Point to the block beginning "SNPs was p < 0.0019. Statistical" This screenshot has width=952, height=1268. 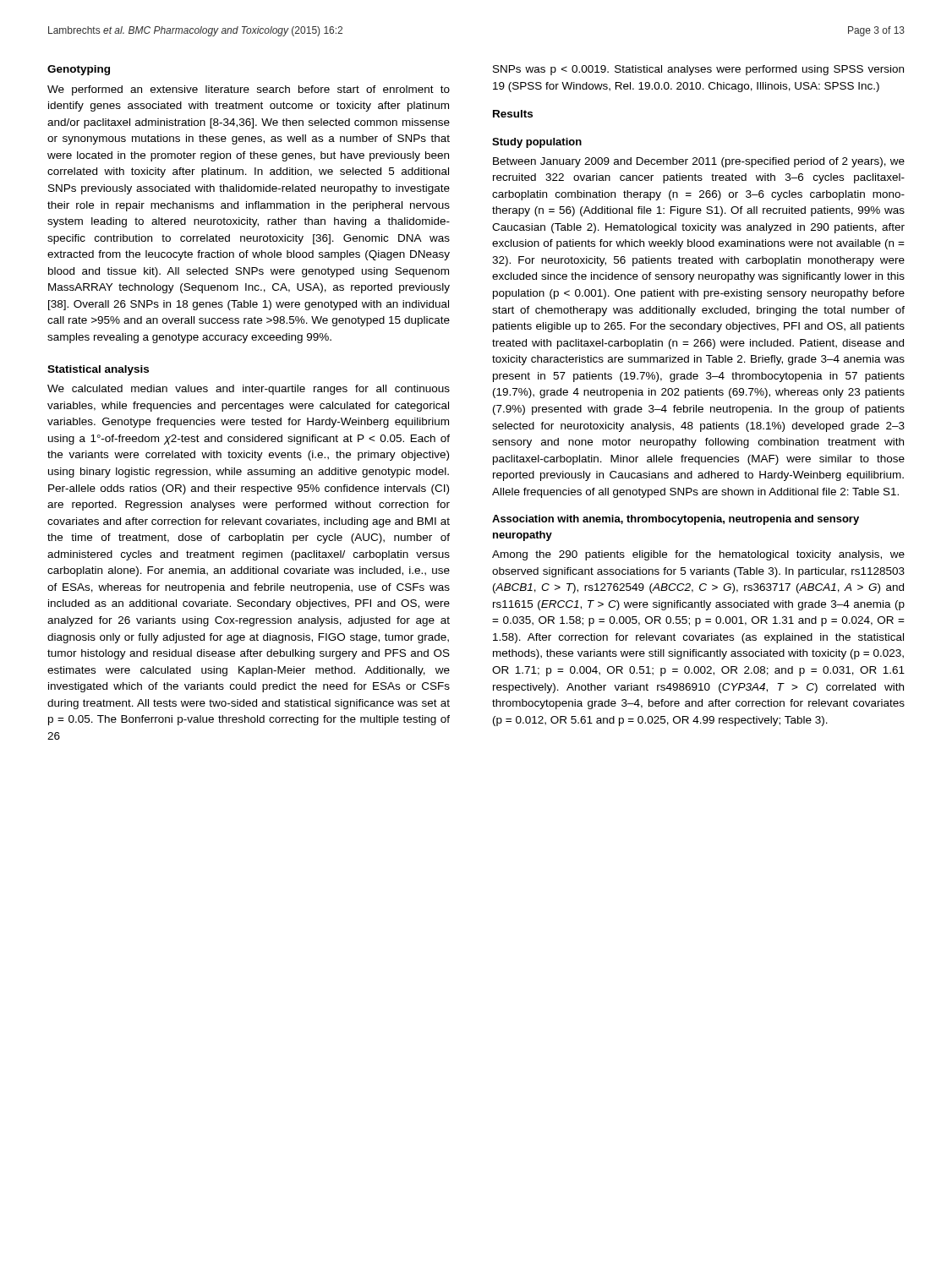[698, 77]
